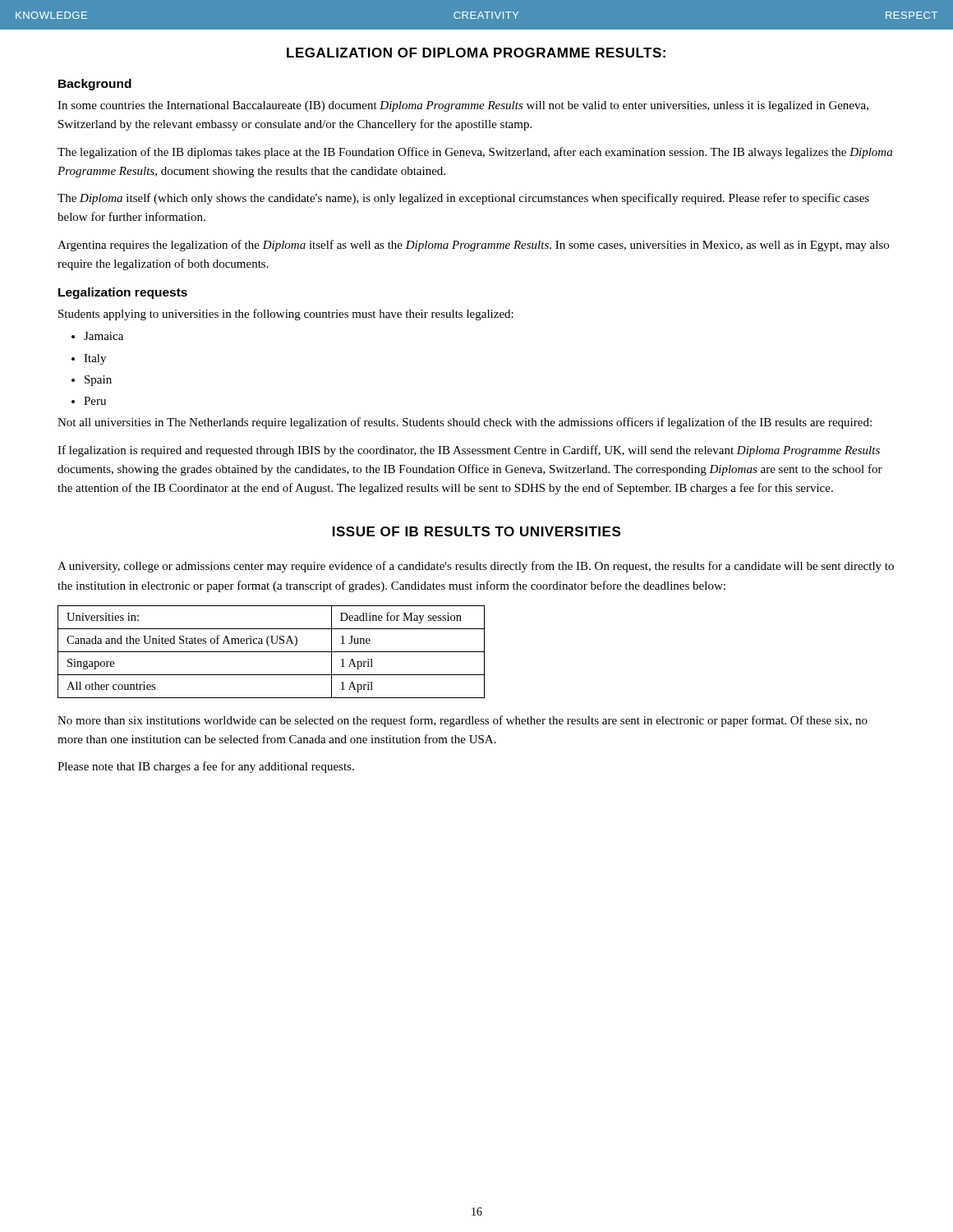Click where it says "ISSUE OF IB RESULTS TO UNIVERSITIES"

[476, 532]
